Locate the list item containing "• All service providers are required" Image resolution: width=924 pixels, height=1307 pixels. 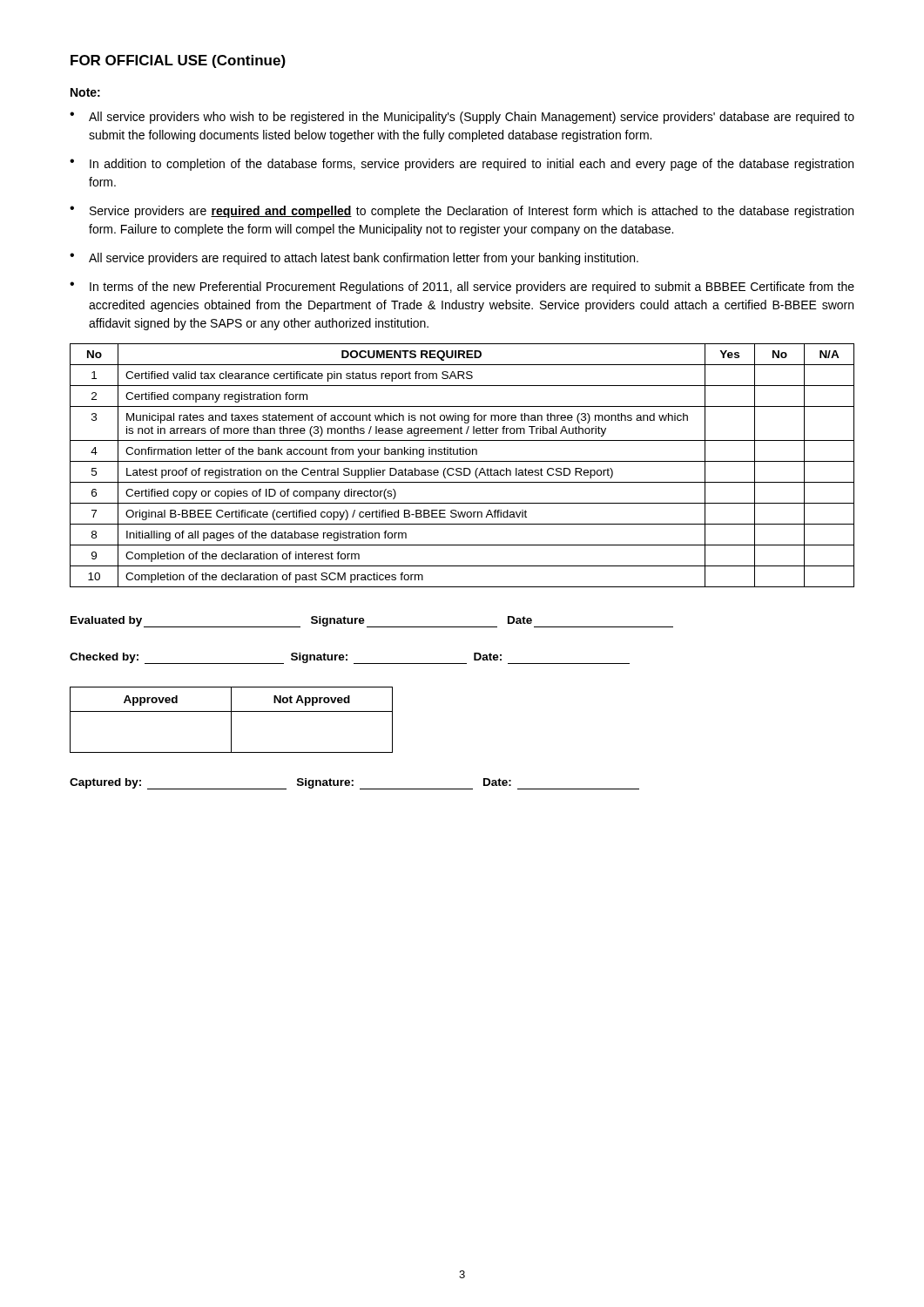[462, 258]
